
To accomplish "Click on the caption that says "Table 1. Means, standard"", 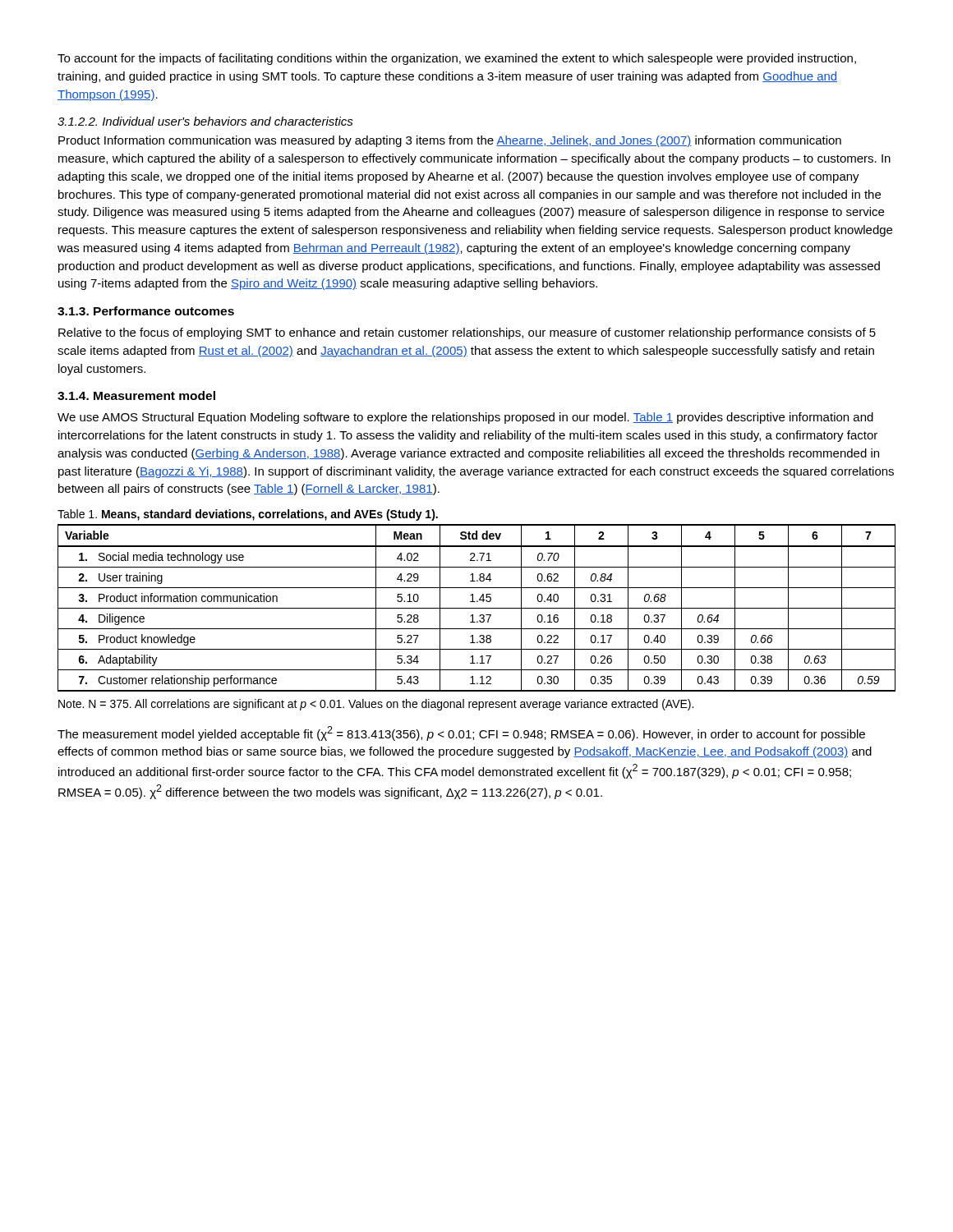I will click(x=248, y=514).
